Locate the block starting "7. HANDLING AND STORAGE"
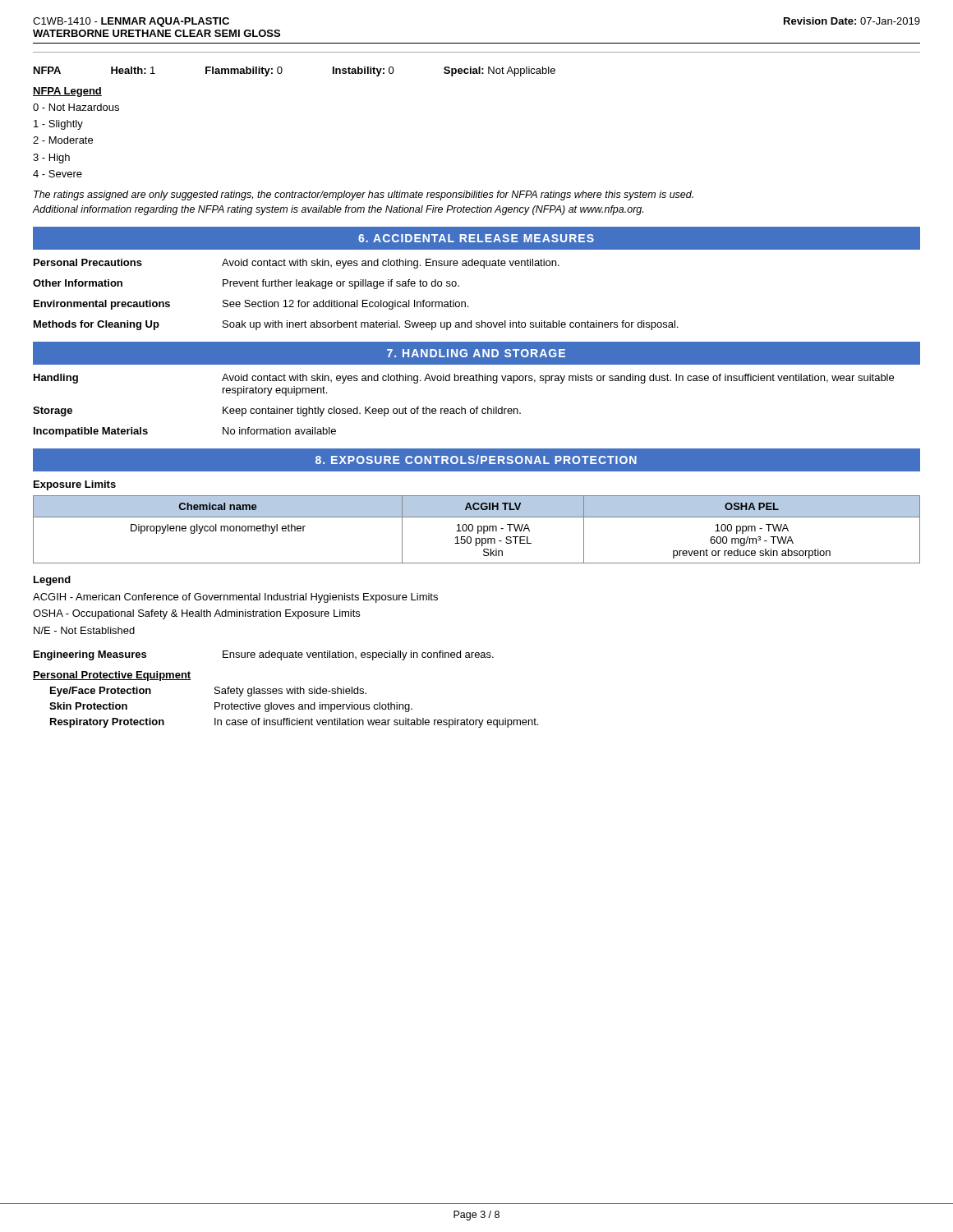This screenshot has height=1232, width=953. tap(476, 353)
